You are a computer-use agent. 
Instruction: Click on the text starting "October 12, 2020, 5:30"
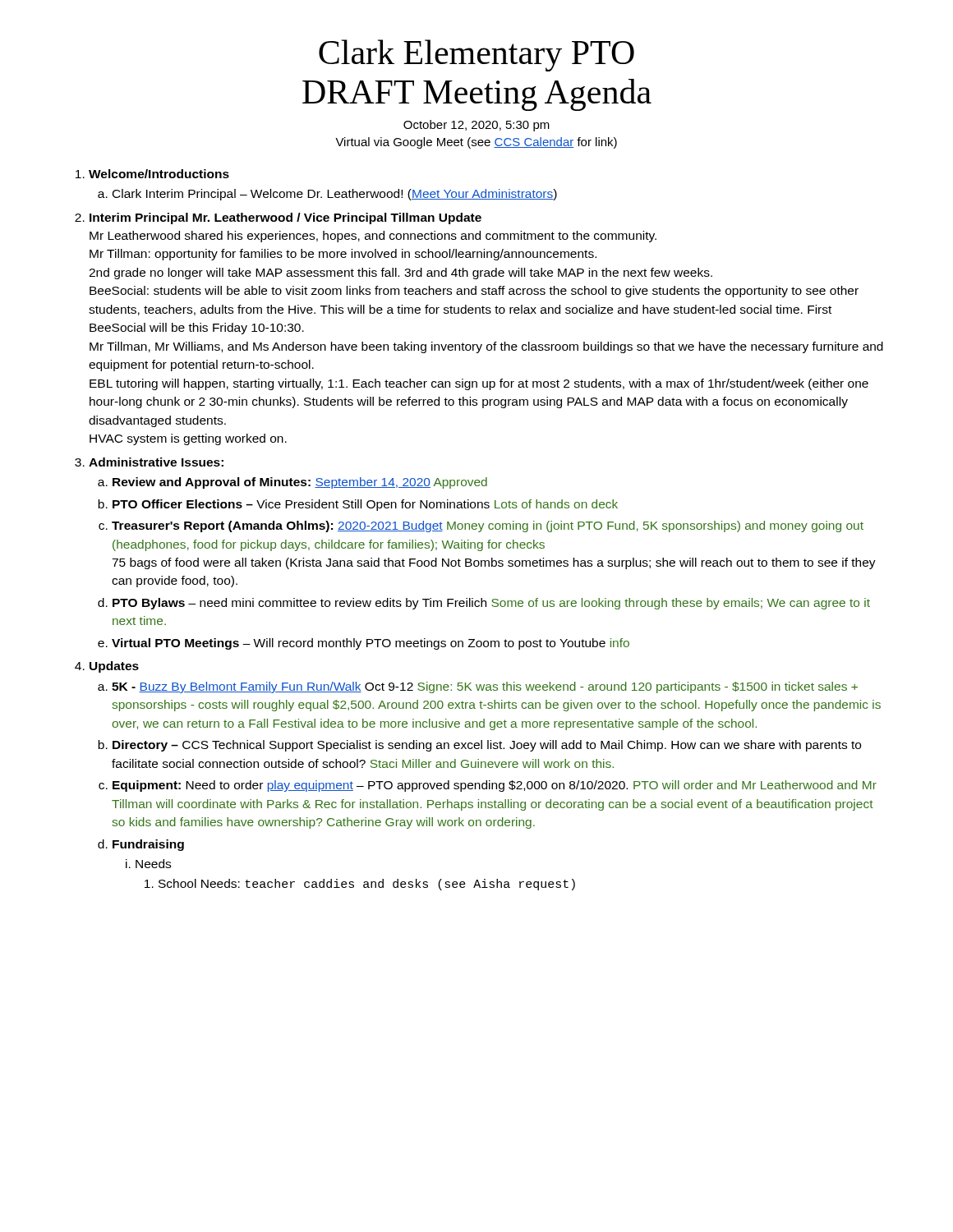click(x=476, y=133)
